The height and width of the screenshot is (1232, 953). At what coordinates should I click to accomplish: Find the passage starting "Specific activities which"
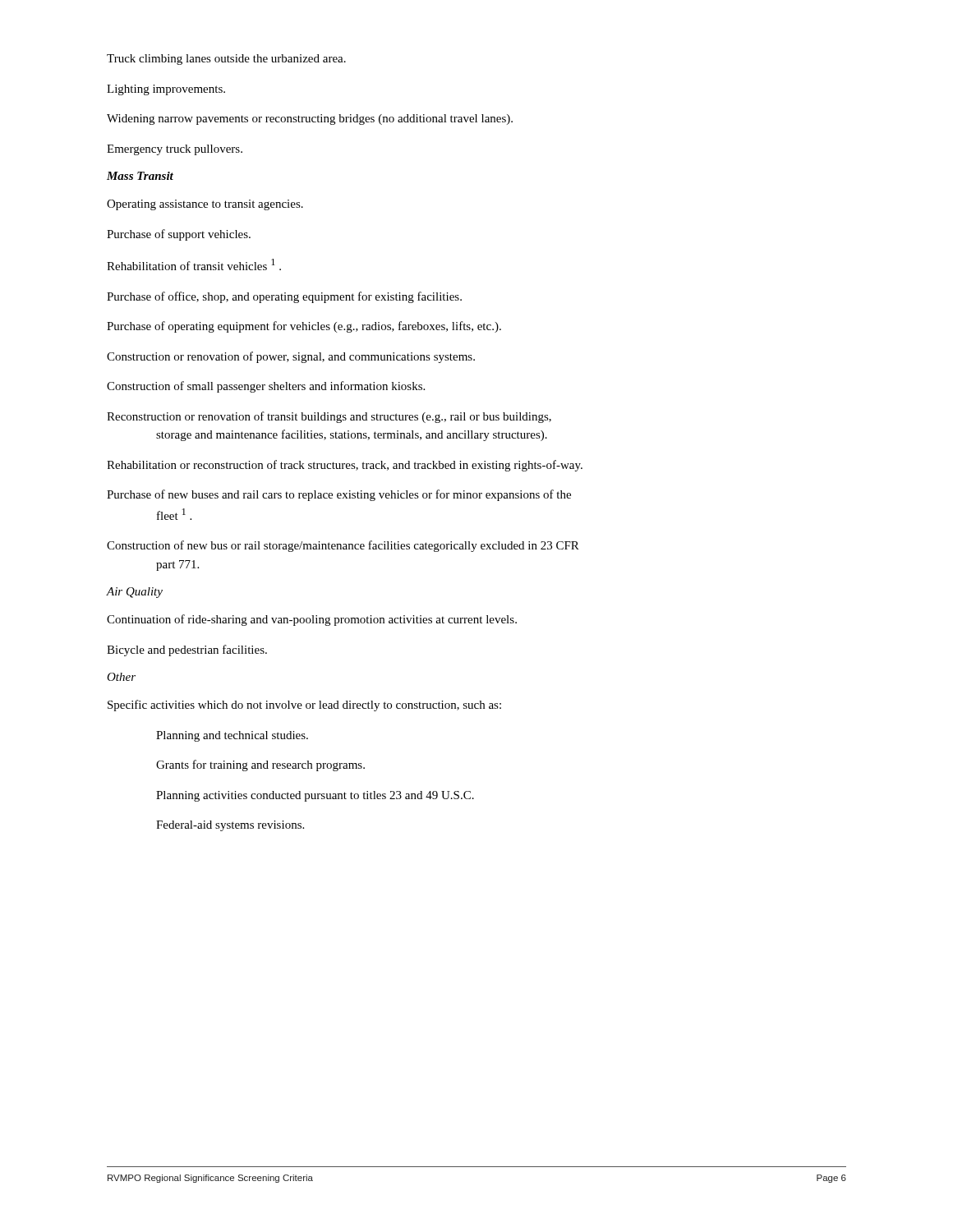(x=304, y=705)
